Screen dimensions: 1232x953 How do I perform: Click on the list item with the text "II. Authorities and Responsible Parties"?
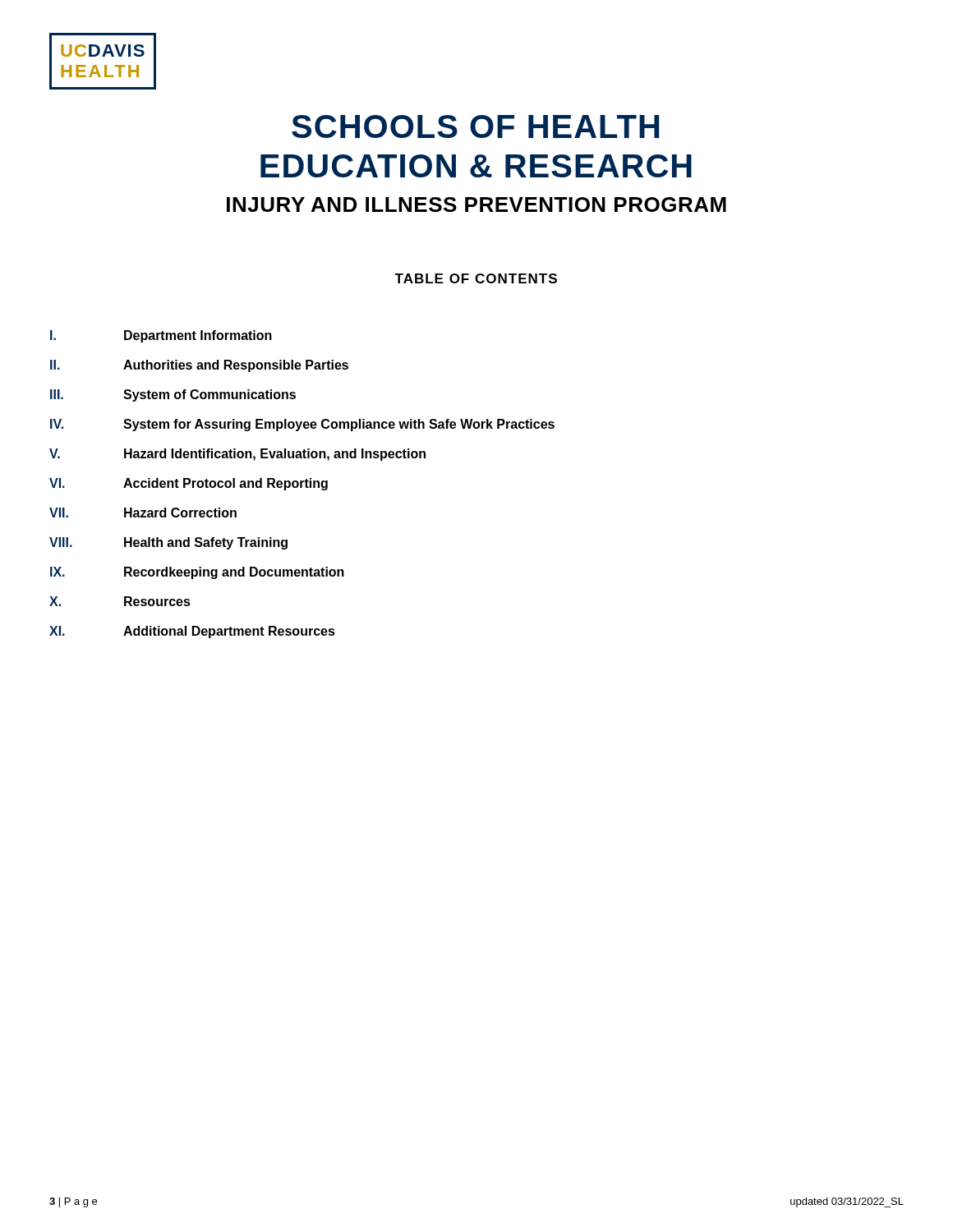tap(199, 366)
